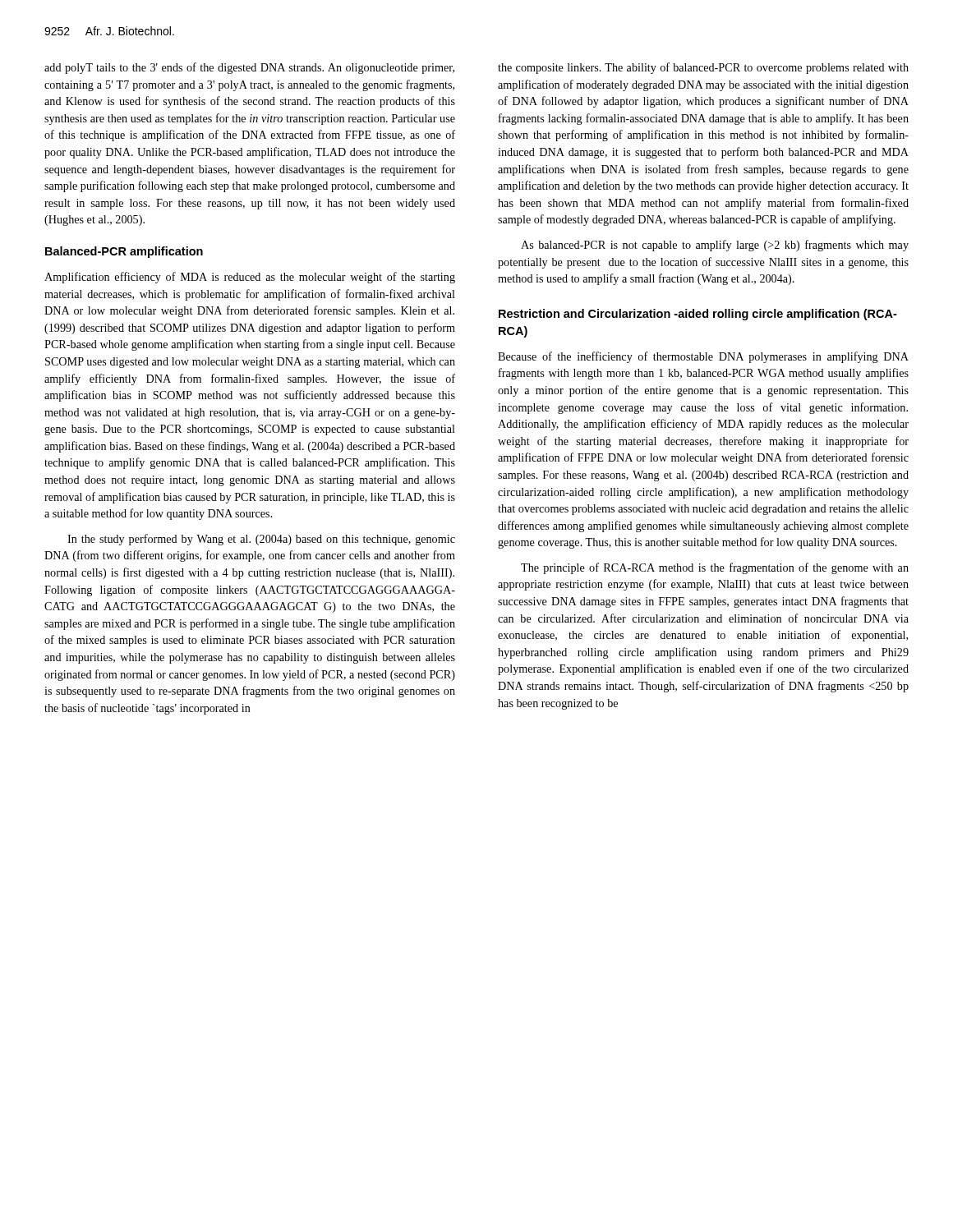The width and height of the screenshot is (953, 1232).
Task: Locate the text starting "Because of the inefficiency of thermostable DNA polymerases"
Action: point(703,530)
